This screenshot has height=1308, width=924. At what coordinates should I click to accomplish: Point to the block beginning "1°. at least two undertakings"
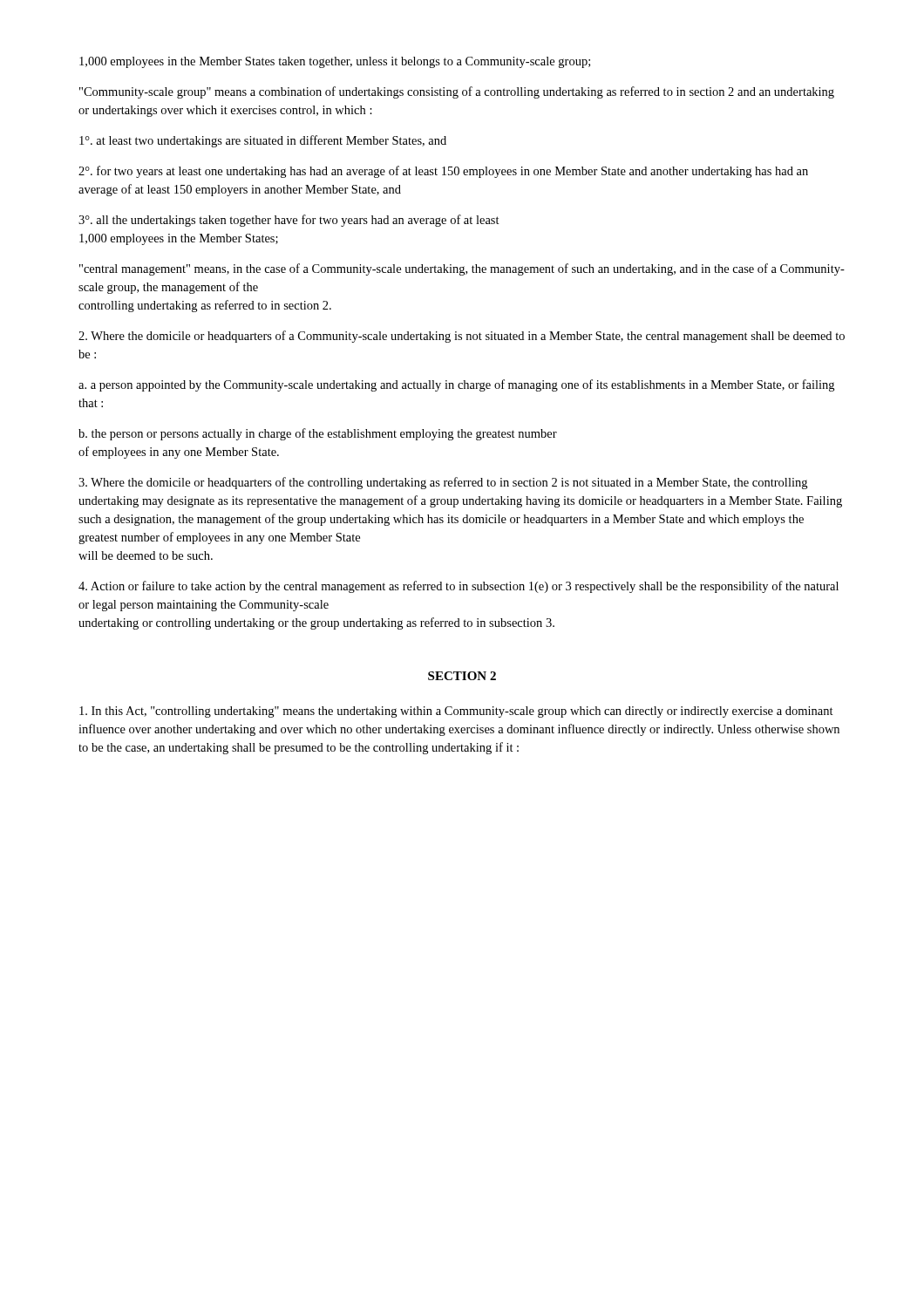coord(263,140)
